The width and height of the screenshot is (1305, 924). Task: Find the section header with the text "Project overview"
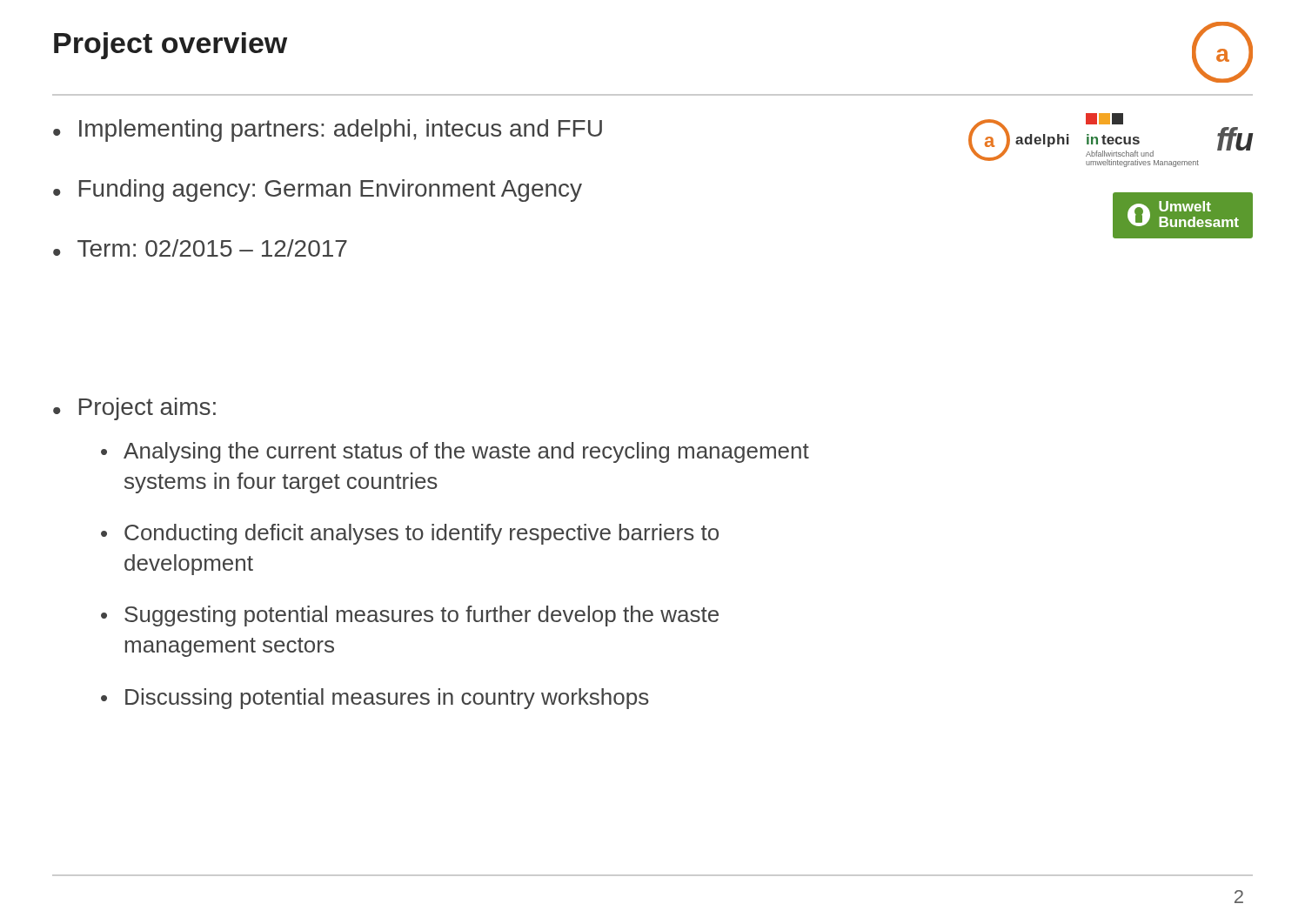tap(170, 43)
